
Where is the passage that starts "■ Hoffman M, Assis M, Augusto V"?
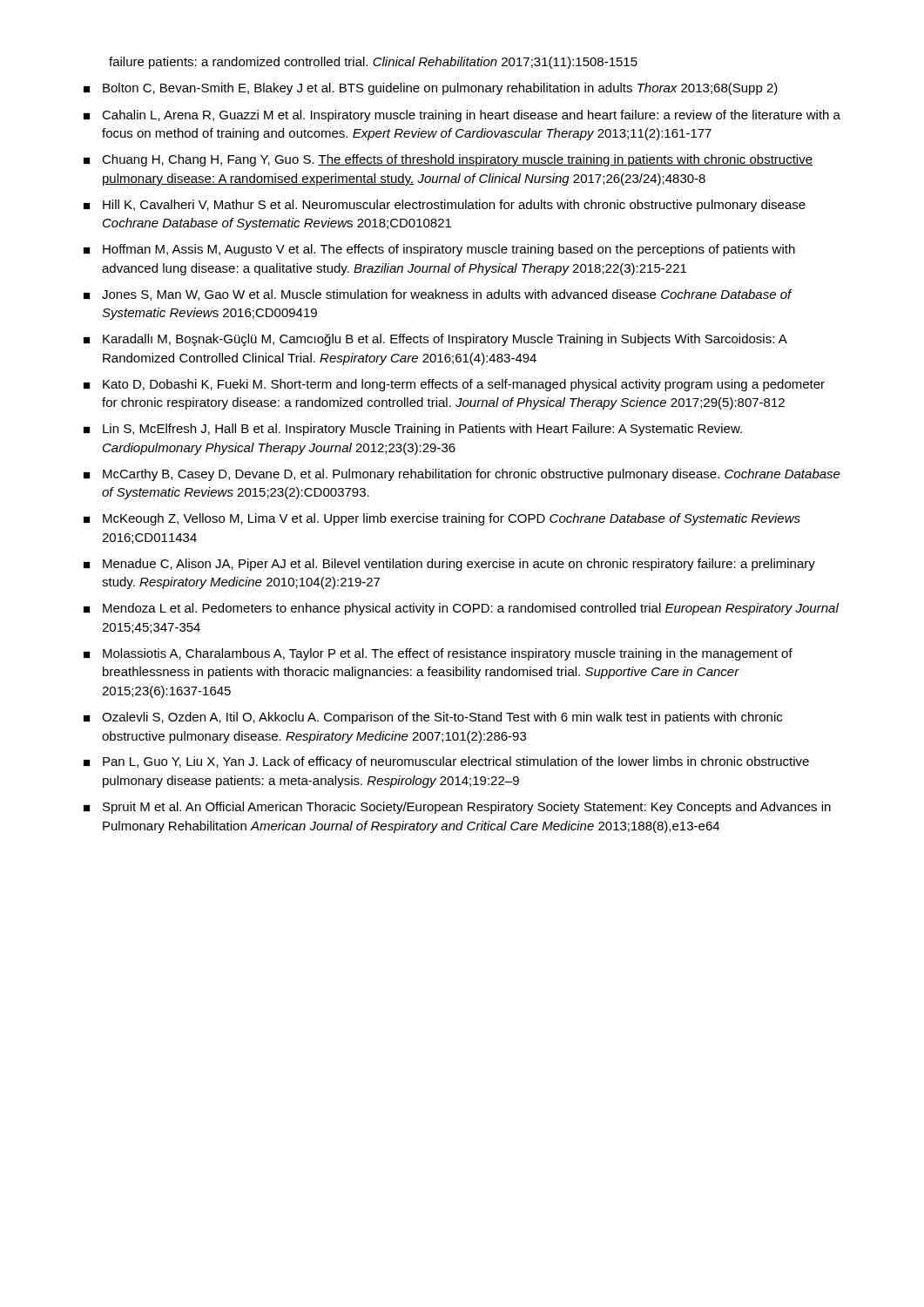[462, 259]
